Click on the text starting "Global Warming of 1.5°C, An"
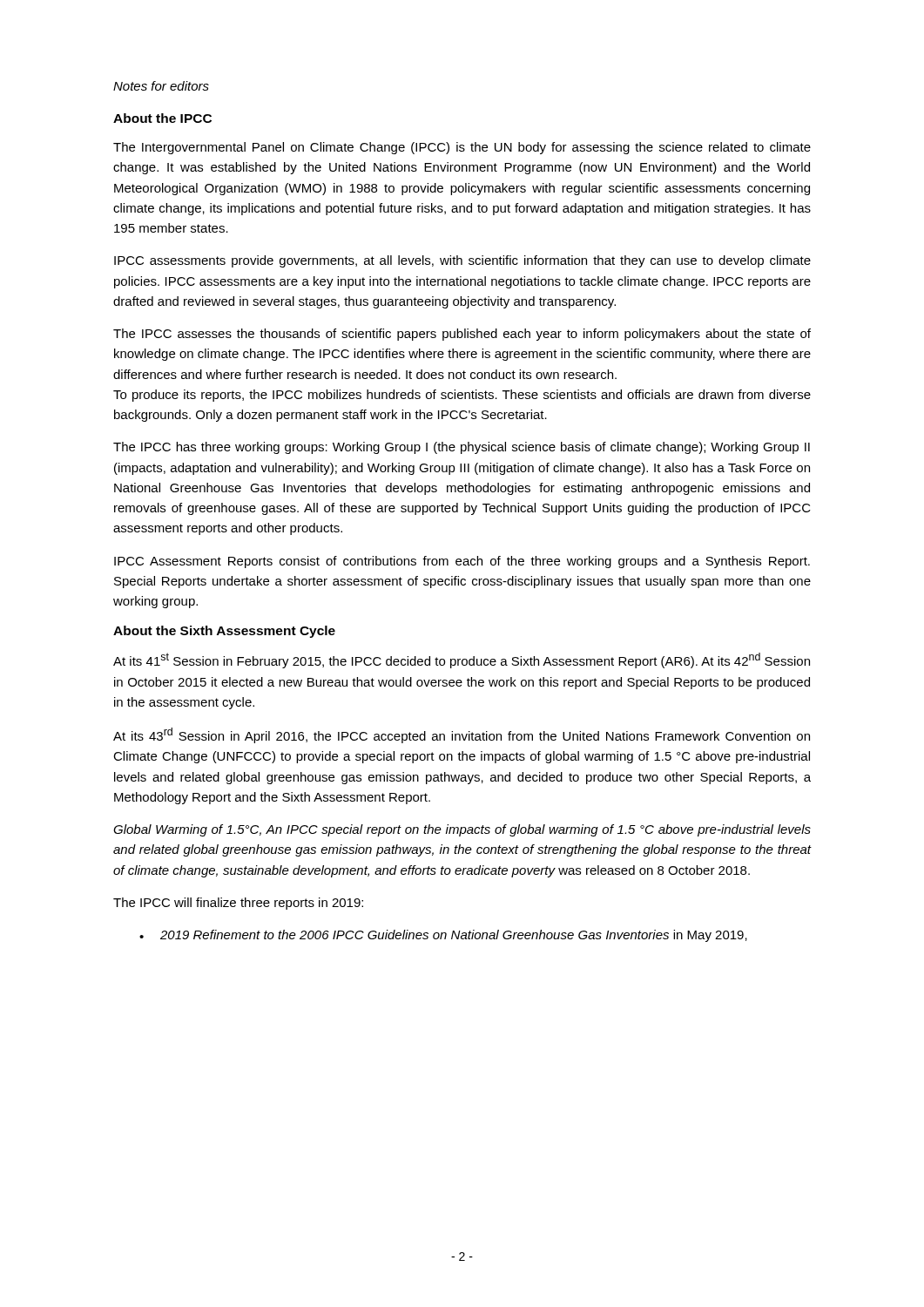The height and width of the screenshot is (1307, 924). [x=462, y=849]
